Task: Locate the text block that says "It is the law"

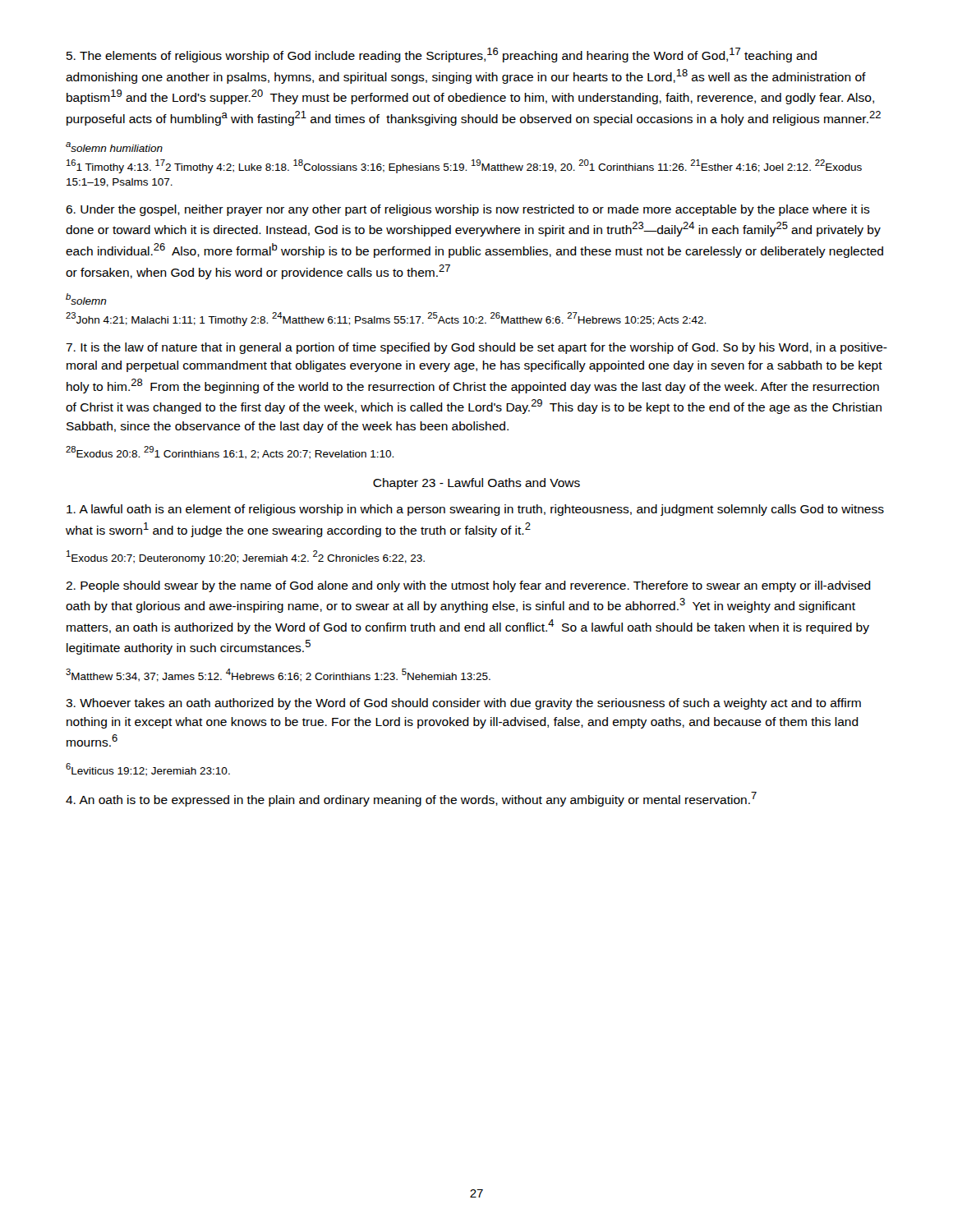Action: pyautogui.click(x=476, y=386)
